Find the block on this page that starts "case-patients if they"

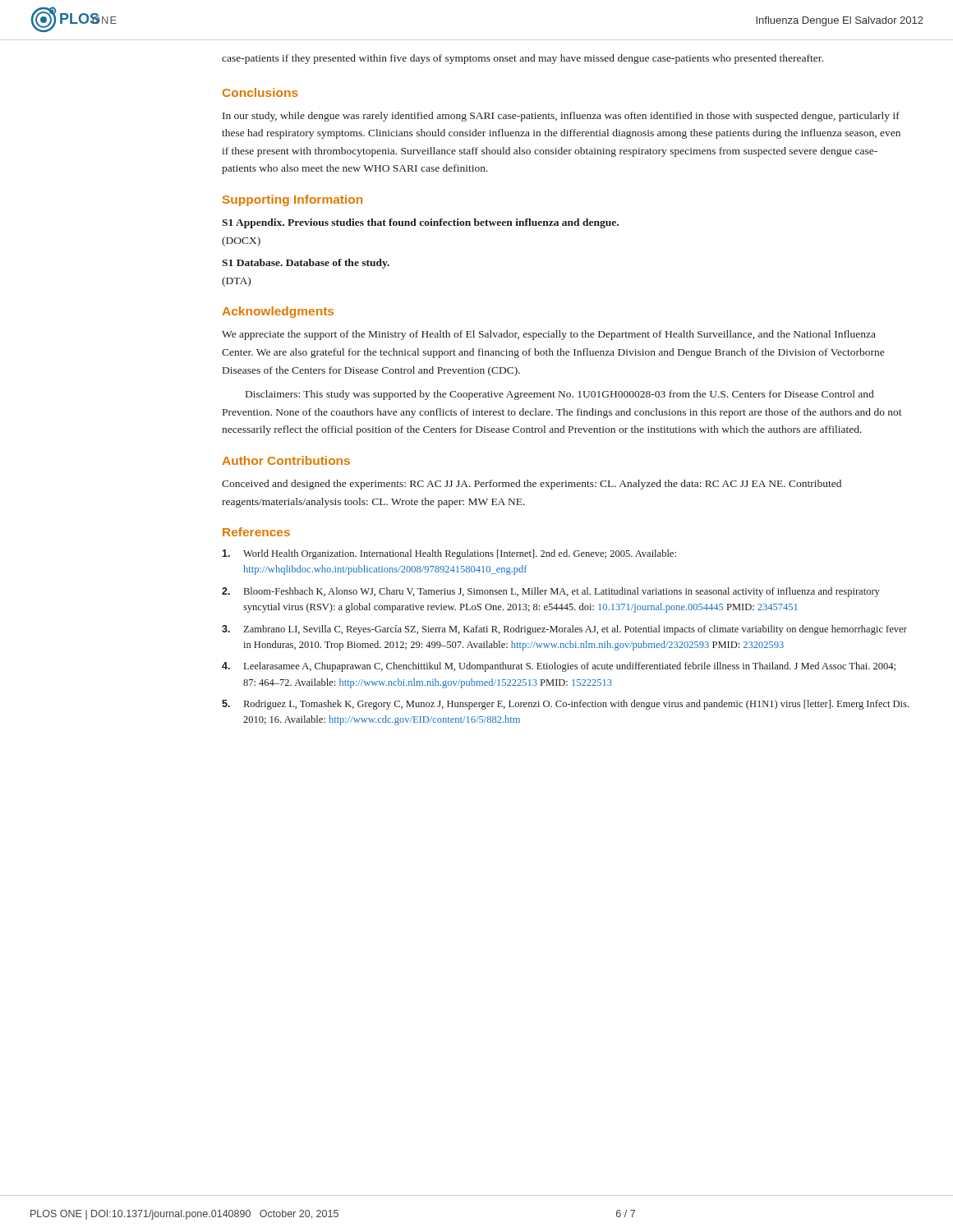point(523,58)
